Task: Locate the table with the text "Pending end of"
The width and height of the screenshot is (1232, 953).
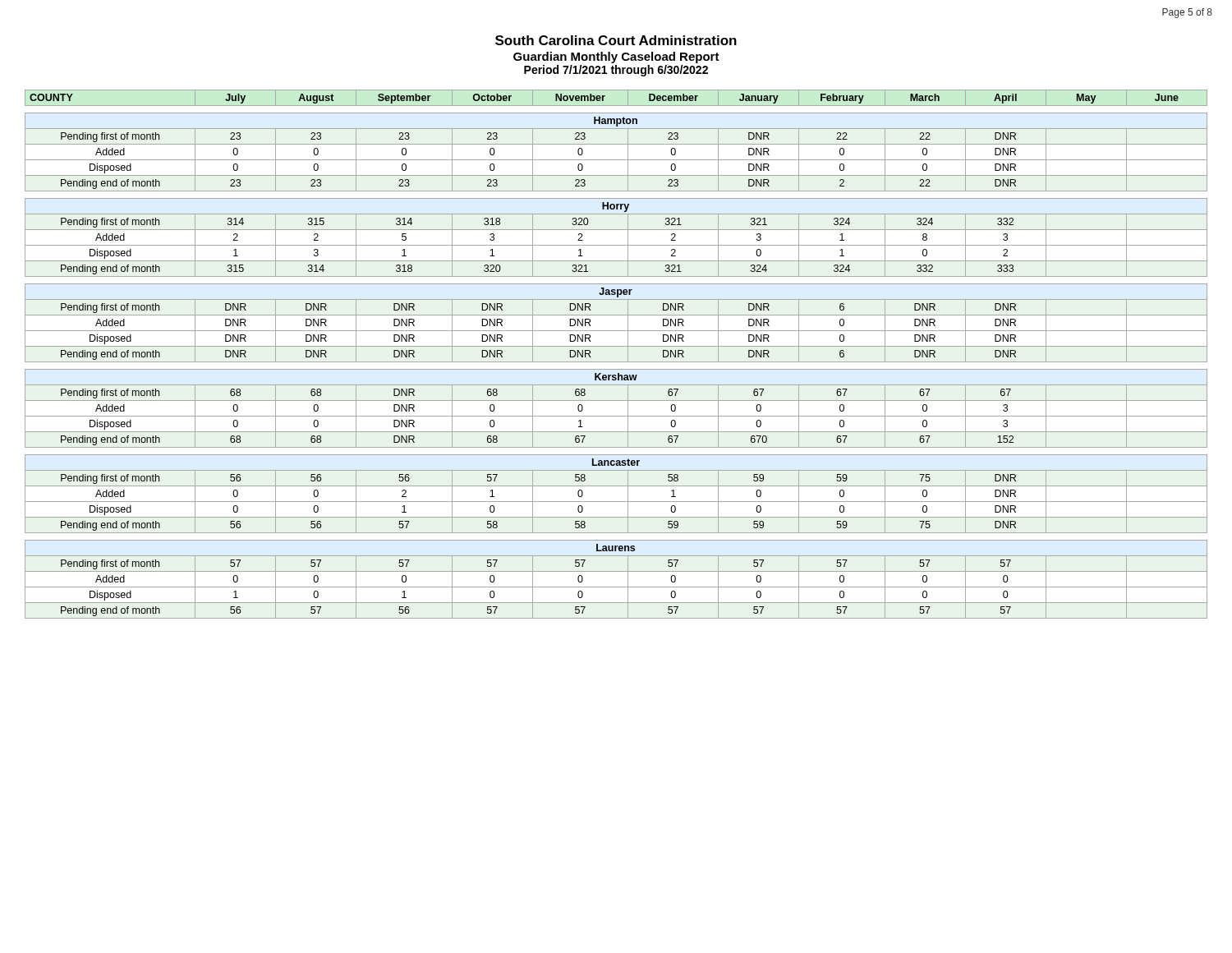Action: pyautogui.click(x=616, y=354)
